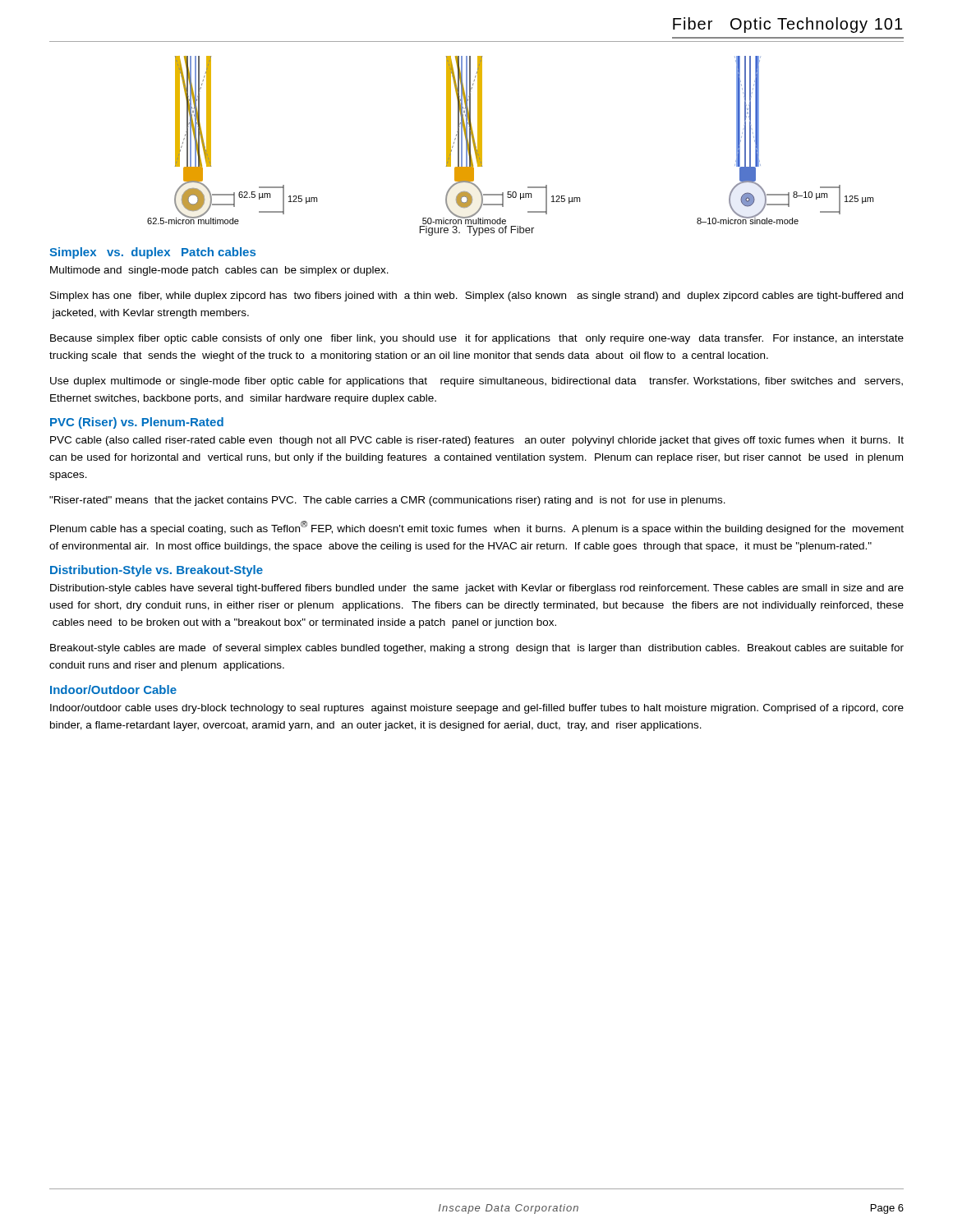The height and width of the screenshot is (1232, 953).
Task: Point to the block beginning "Simplex has one"
Action: 476,304
